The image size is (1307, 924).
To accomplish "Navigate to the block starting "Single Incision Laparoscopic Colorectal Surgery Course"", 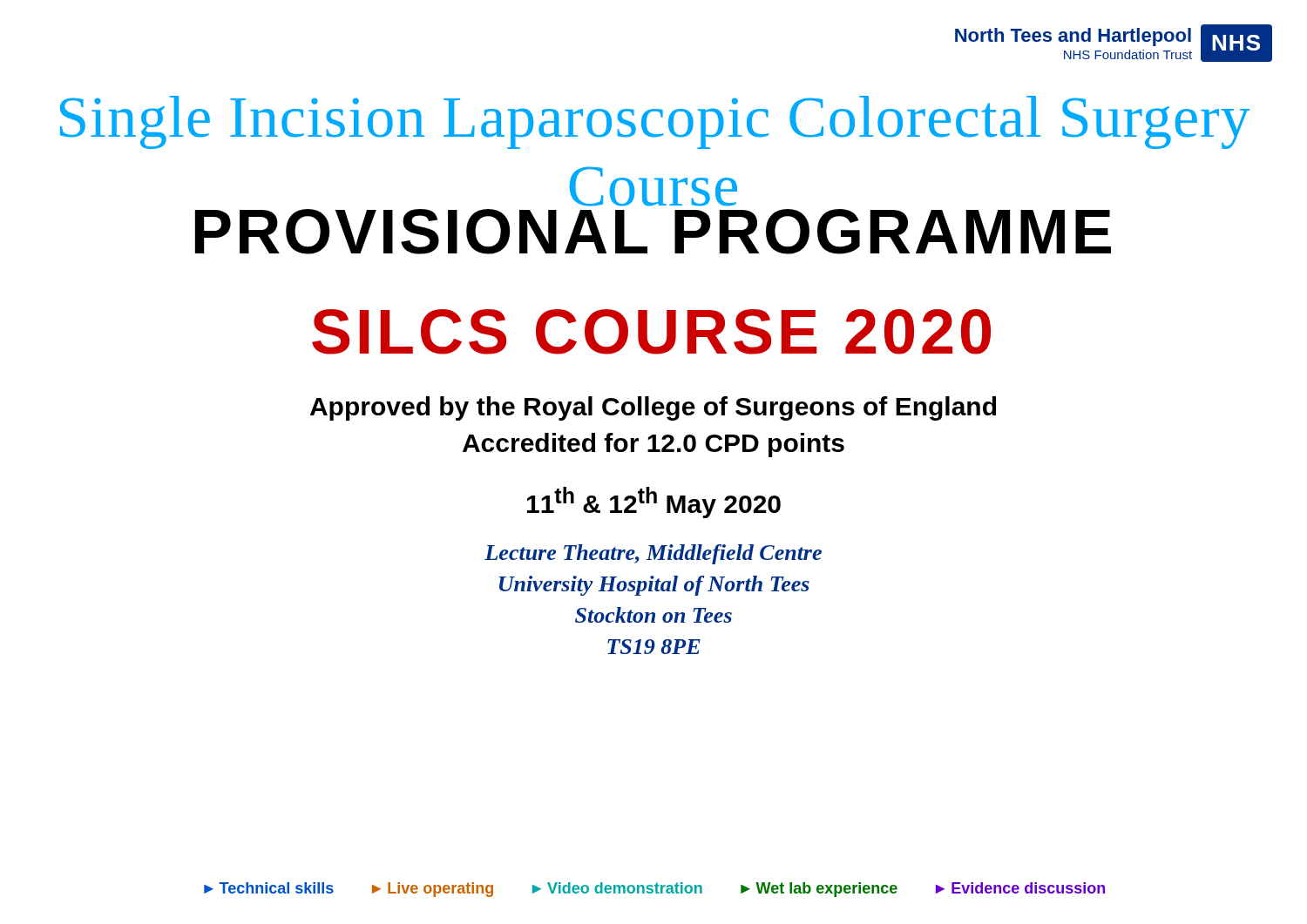I will pyautogui.click(x=654, y=152).
